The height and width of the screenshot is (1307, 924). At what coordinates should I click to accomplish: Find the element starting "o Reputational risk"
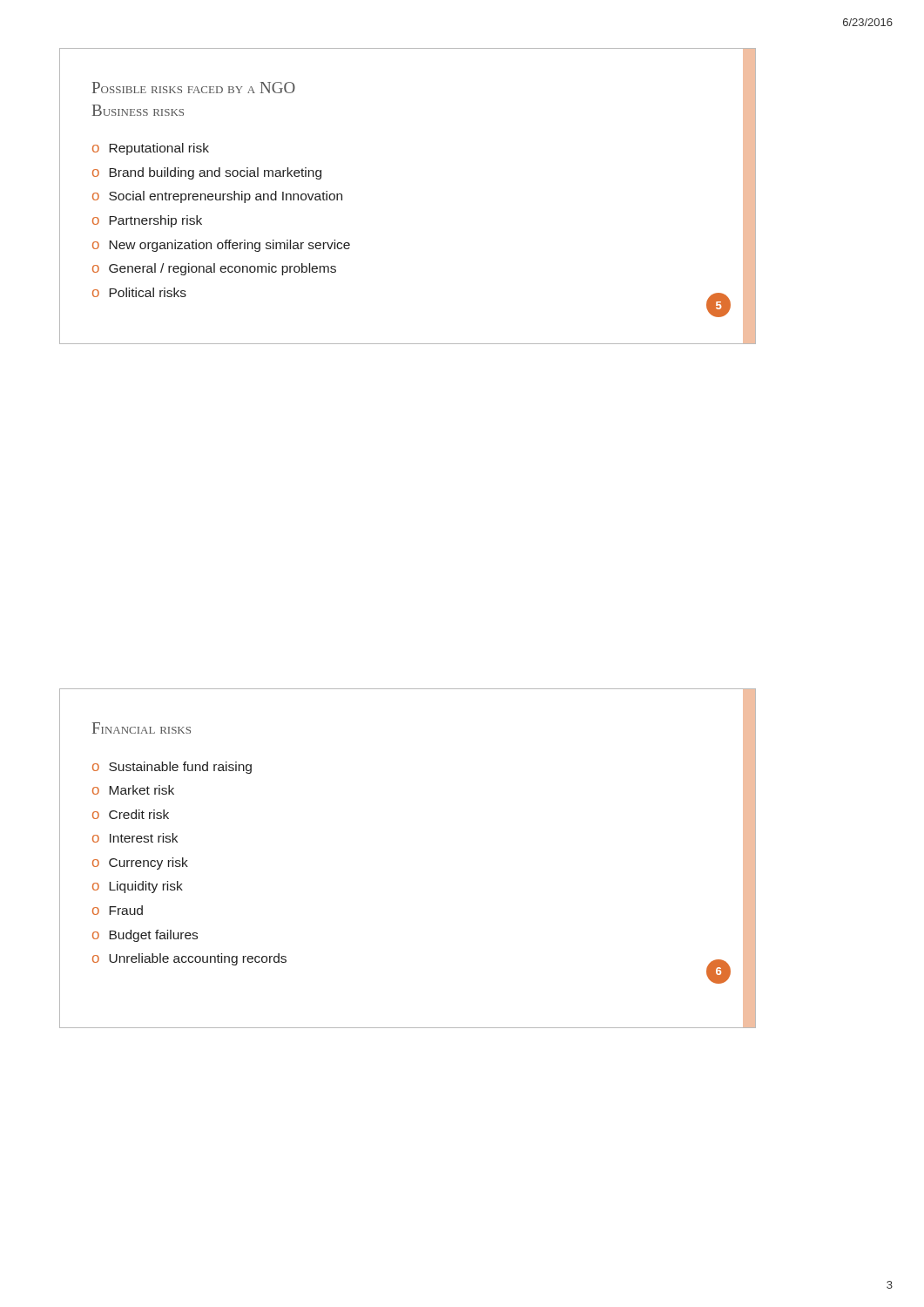(150, 148)
